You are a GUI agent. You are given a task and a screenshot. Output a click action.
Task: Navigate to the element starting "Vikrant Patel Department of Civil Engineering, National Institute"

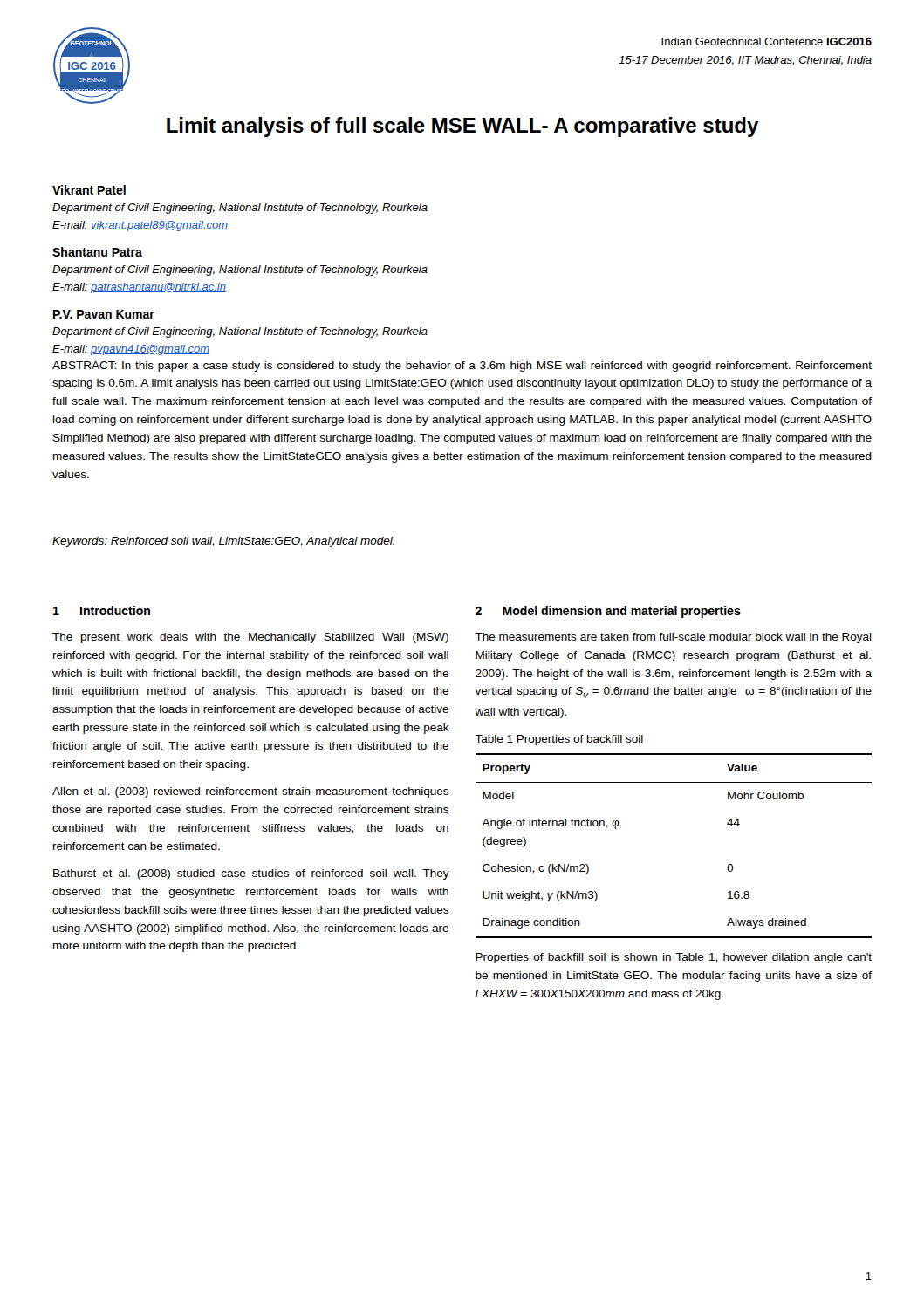click(x=89, y=190)
